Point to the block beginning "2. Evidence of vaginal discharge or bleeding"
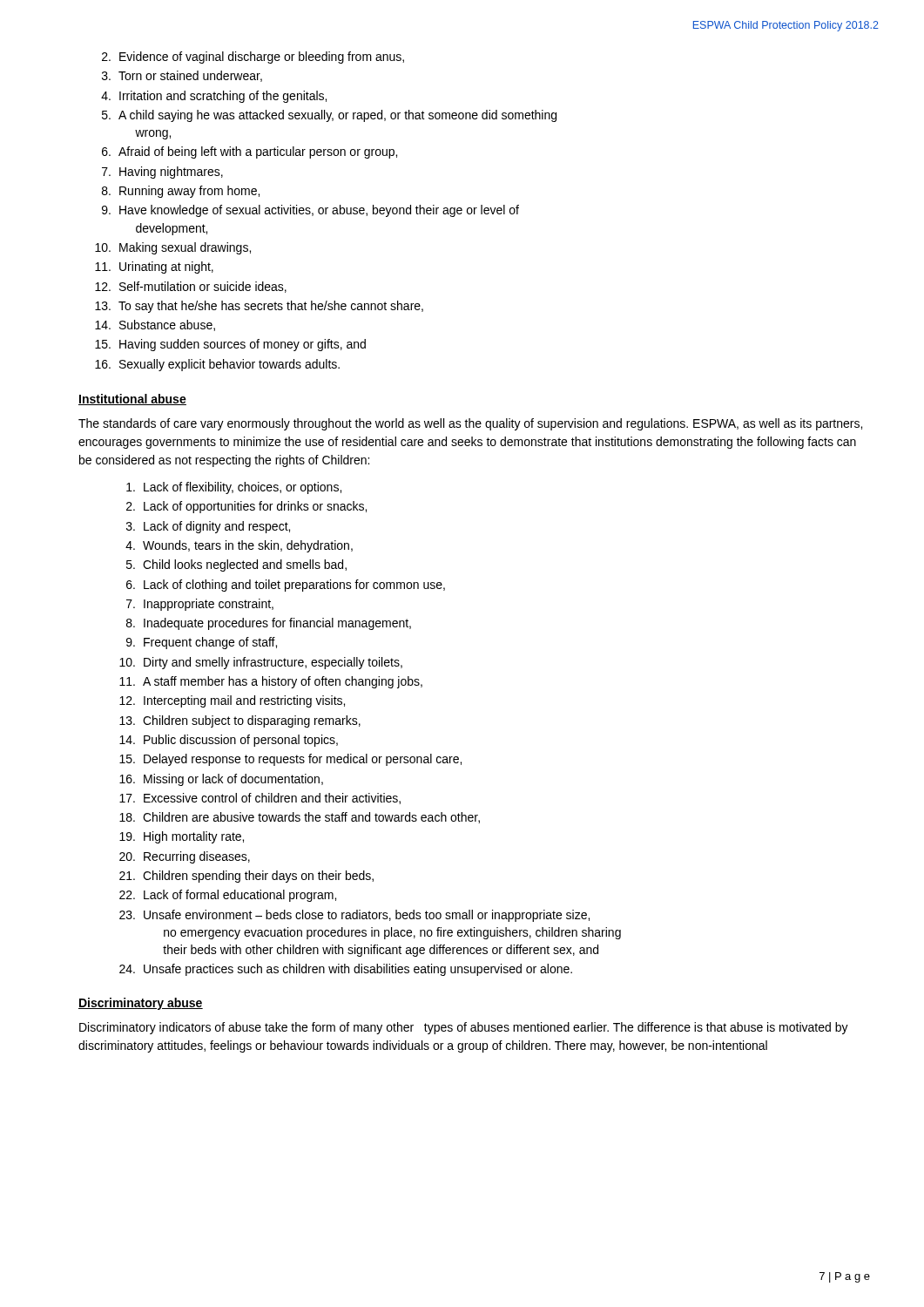 pos(253,58)
